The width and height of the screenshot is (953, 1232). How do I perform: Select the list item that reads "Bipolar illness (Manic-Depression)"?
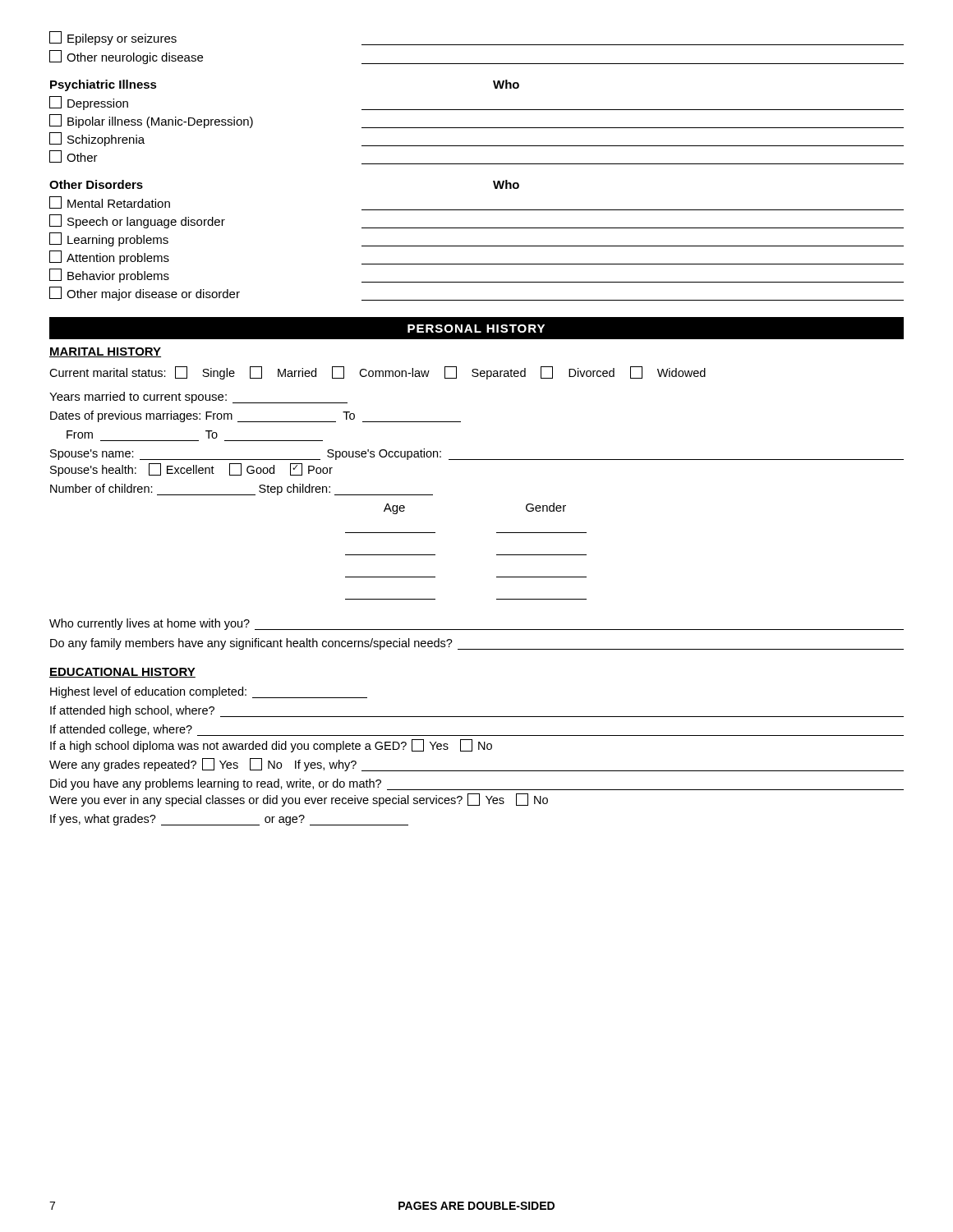[x=476, y=120]
